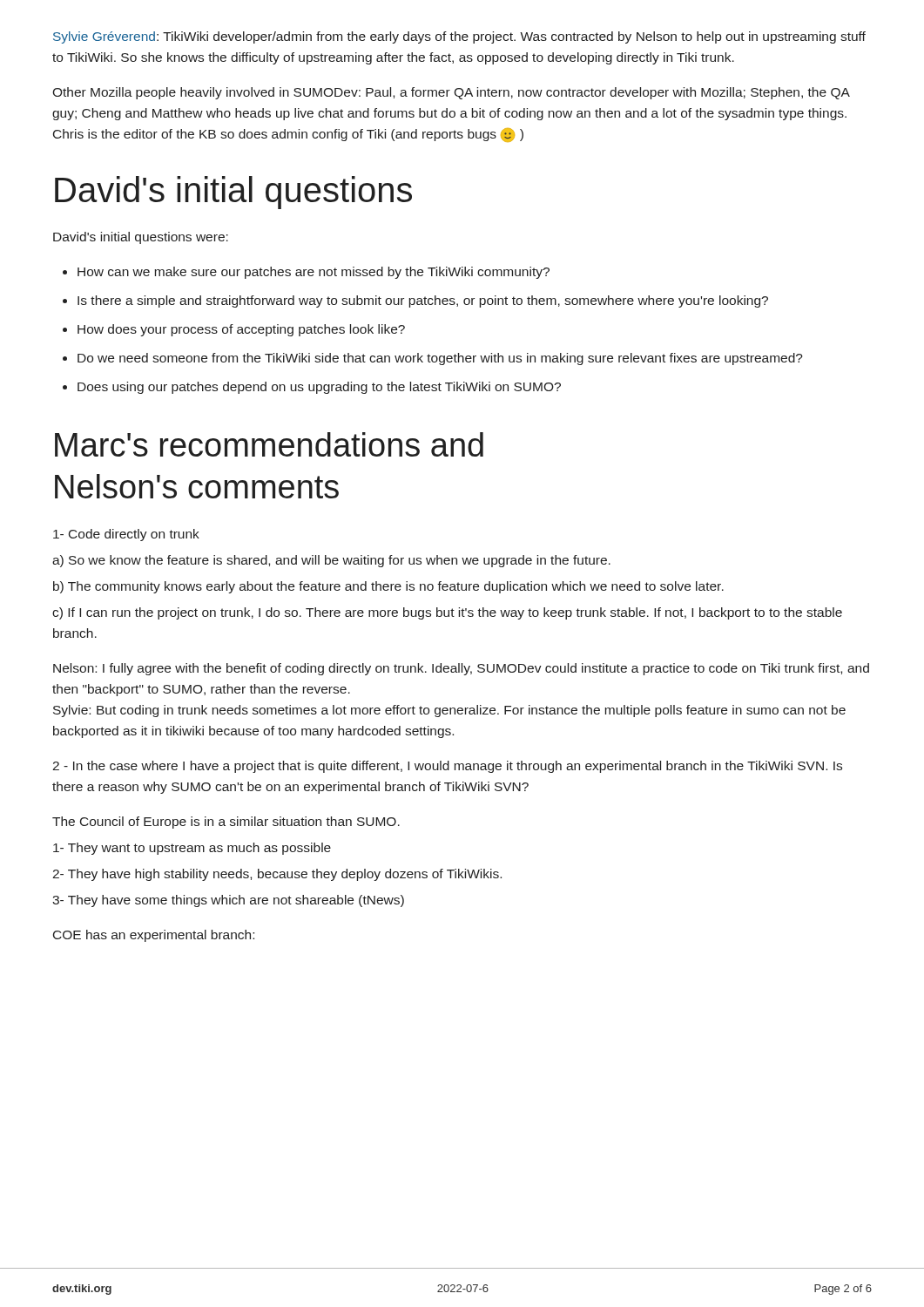The height and width of the screenshot is (1307, 924).
Task: Where is the passage that starts "Other Mozilla people heavily involved"?
Action: point(451,114)
